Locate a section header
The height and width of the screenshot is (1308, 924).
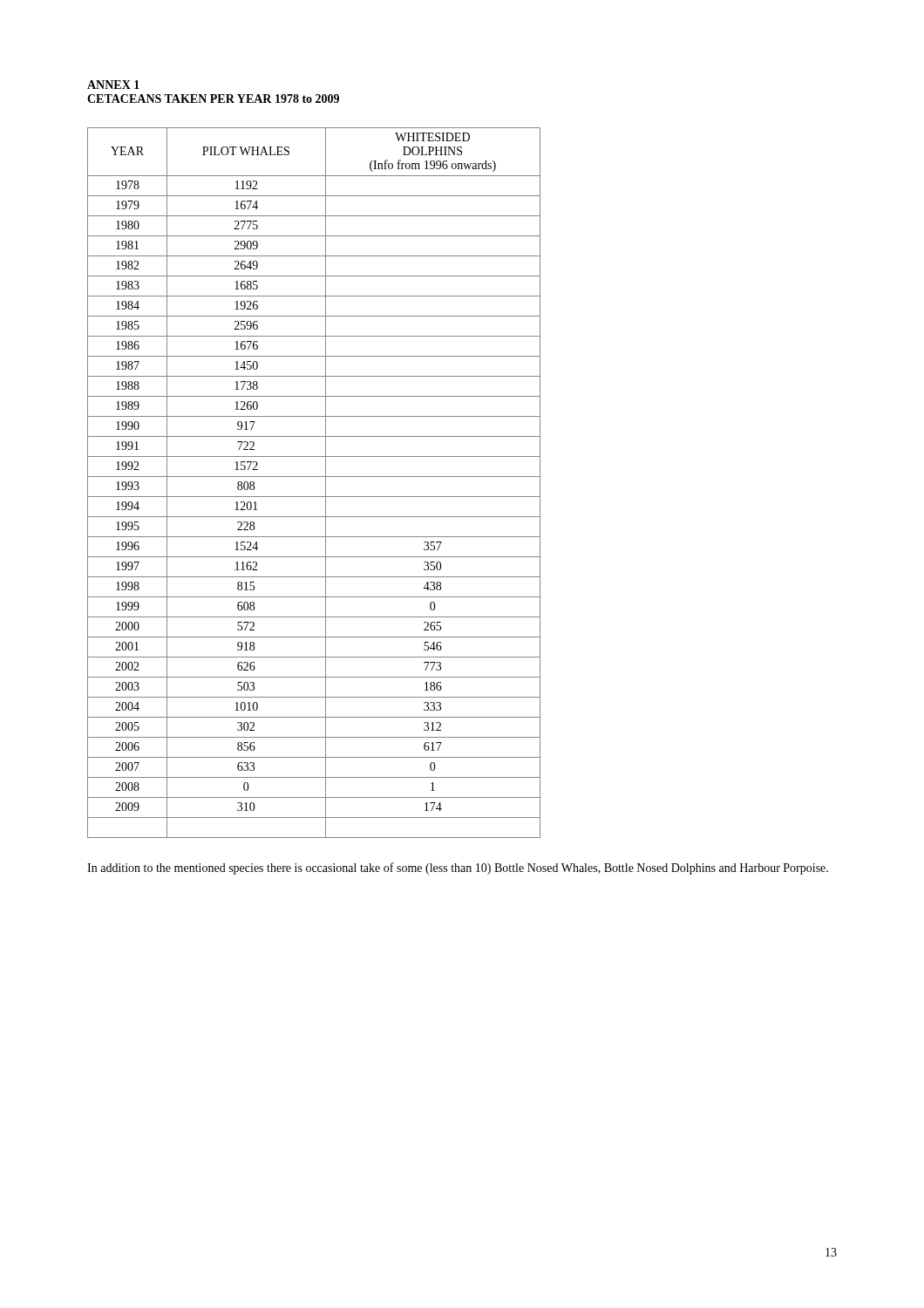(213, 92)
